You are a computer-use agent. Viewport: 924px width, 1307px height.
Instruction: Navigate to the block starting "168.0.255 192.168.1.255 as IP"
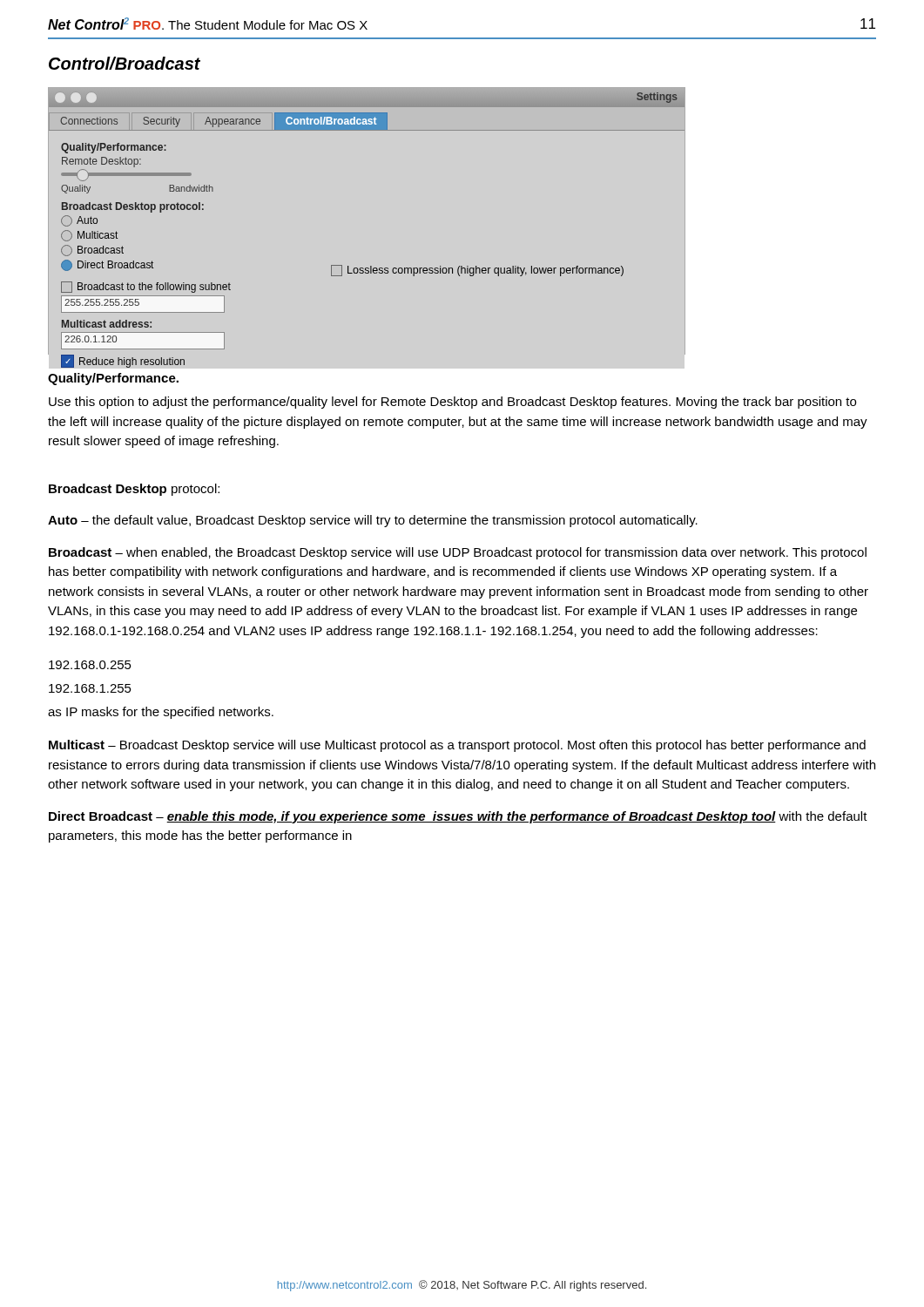[90, 665]
